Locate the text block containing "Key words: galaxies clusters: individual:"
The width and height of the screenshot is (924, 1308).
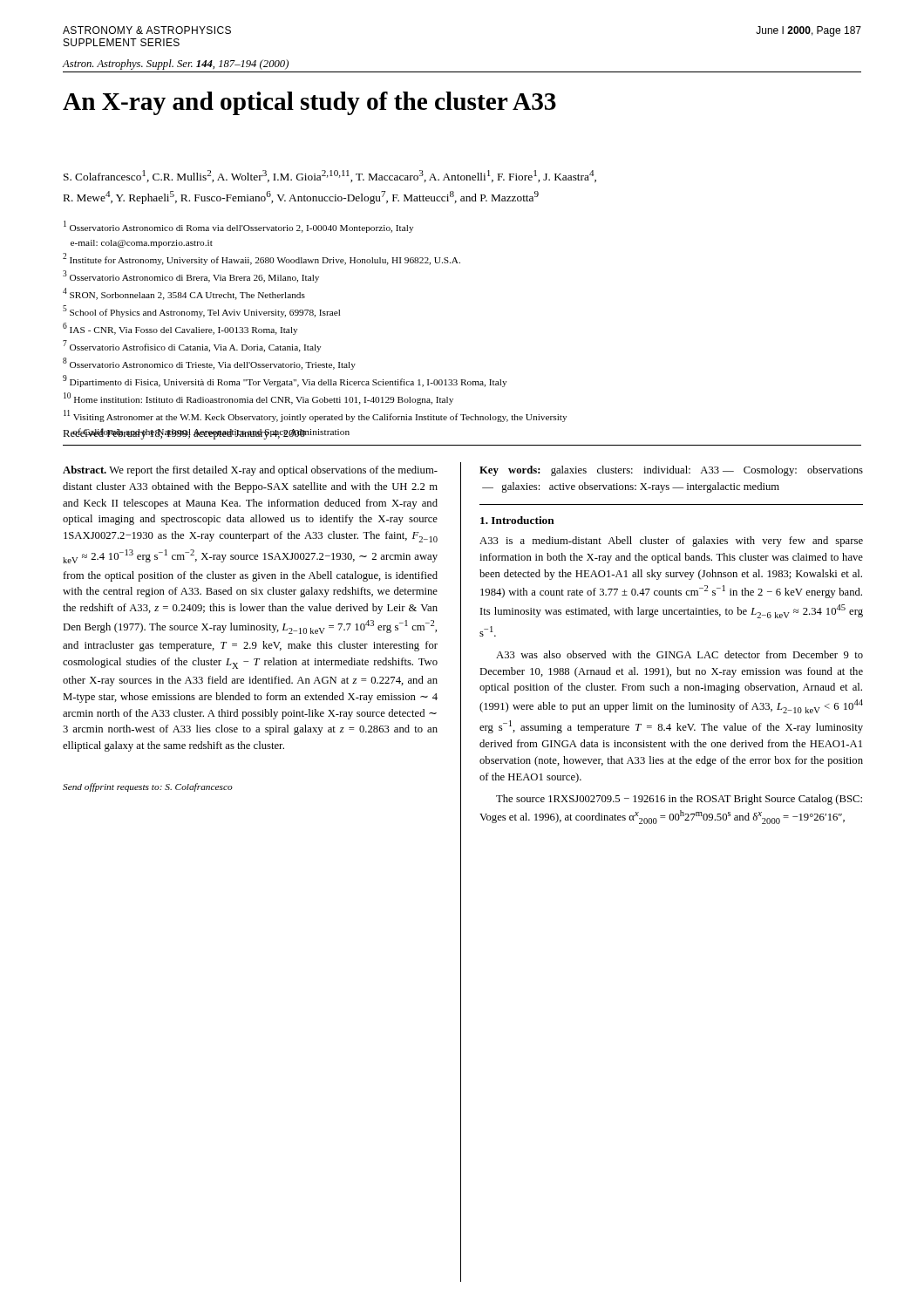pyautogui.click(x=671, y=478)
